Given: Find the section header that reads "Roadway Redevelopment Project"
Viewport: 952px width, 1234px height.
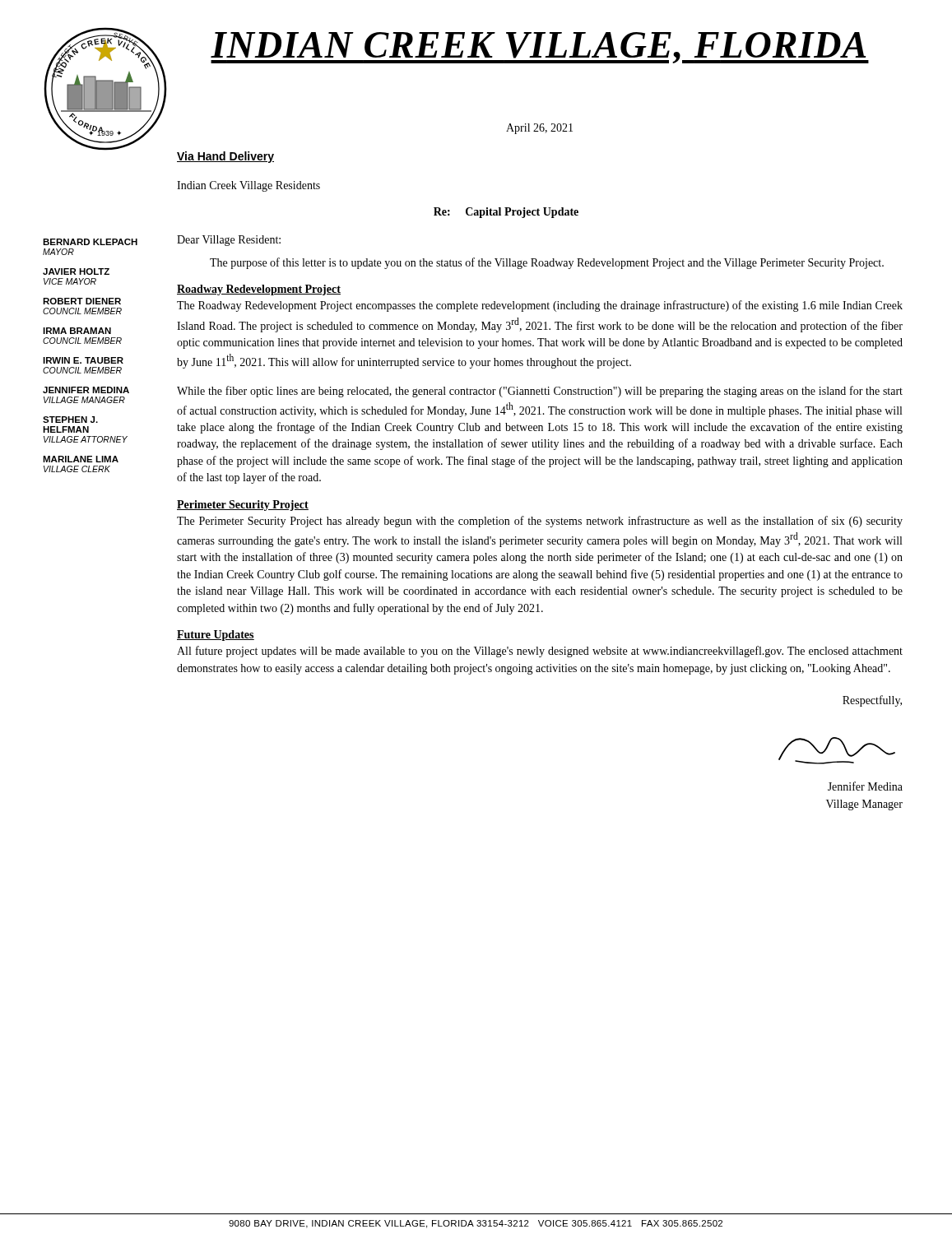Looking at the screenshot, I should pos(259,289).
